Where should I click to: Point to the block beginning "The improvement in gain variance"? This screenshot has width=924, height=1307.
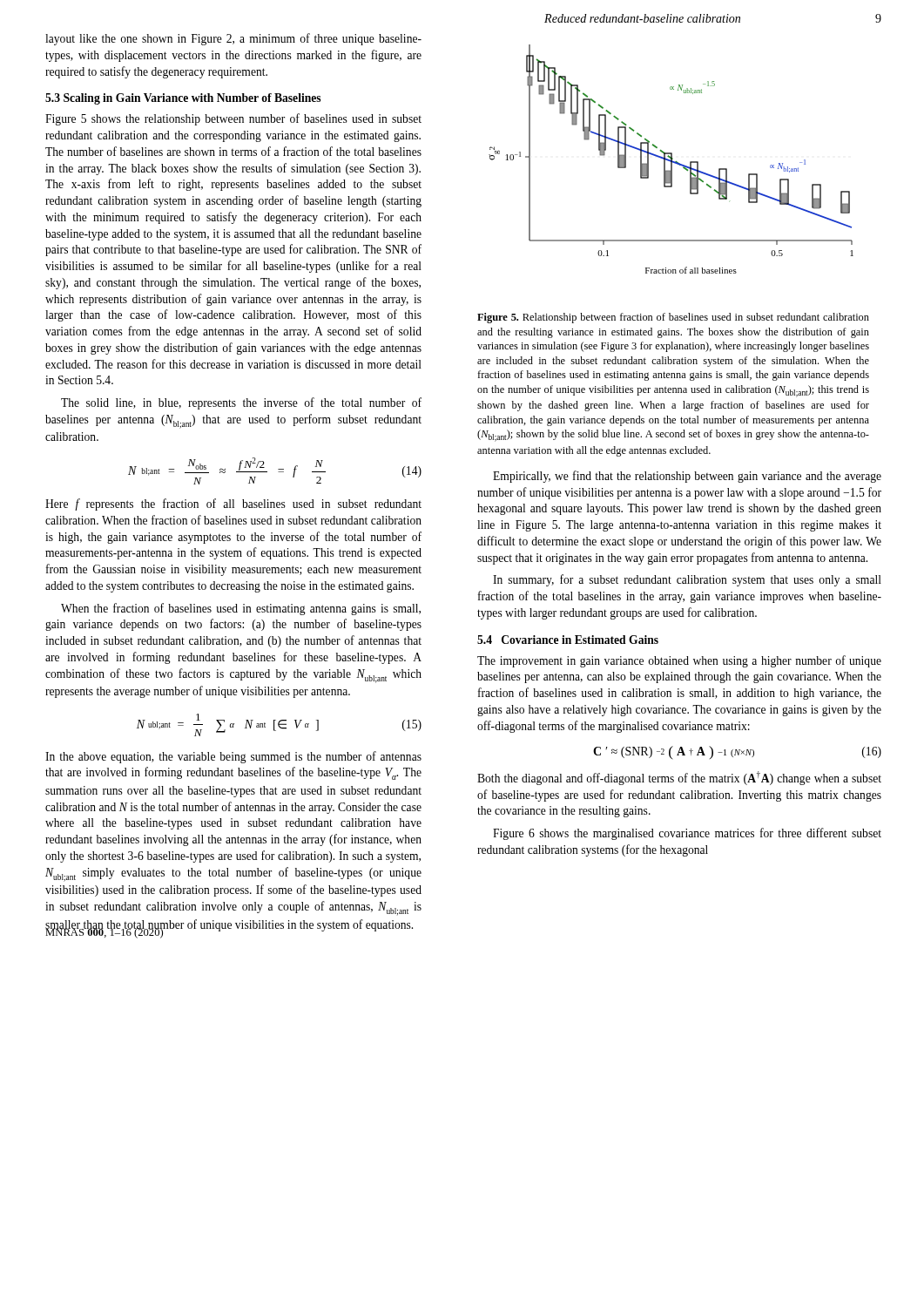pos(679,694)
